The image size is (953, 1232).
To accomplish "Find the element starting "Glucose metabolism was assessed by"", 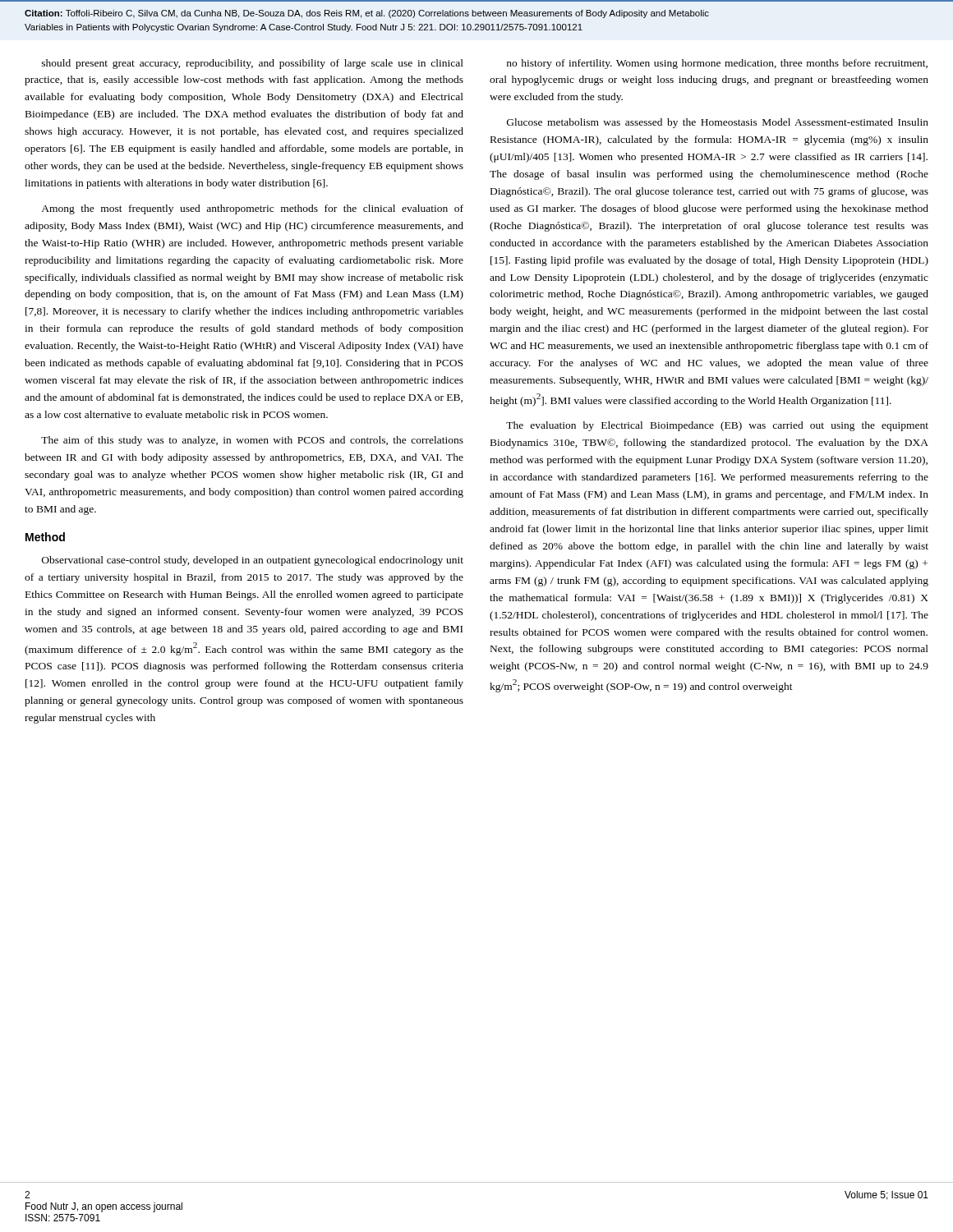I will pyautogui.click(x=709, y=262).
